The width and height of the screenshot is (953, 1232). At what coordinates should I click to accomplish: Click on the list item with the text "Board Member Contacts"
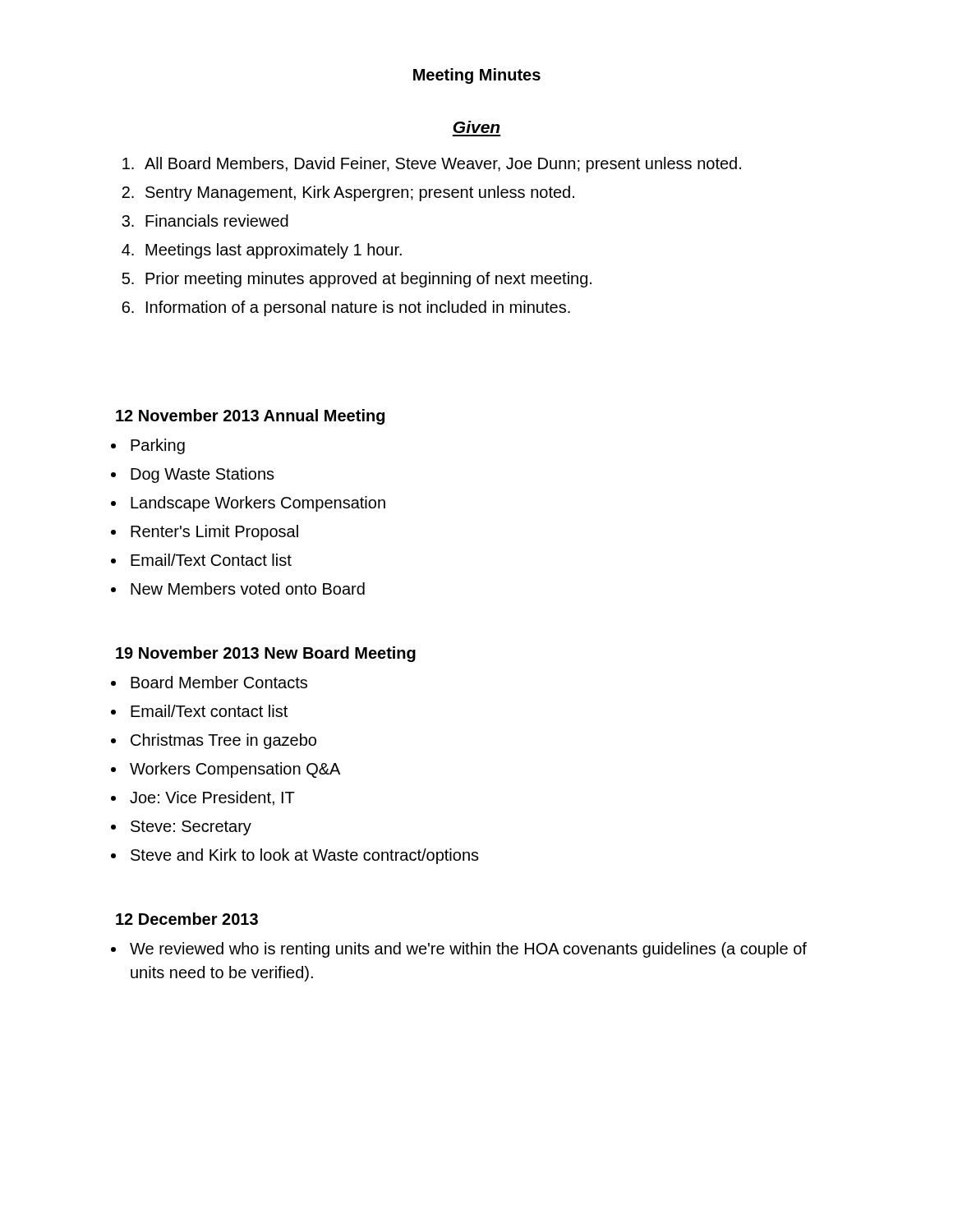click(219, 683)
